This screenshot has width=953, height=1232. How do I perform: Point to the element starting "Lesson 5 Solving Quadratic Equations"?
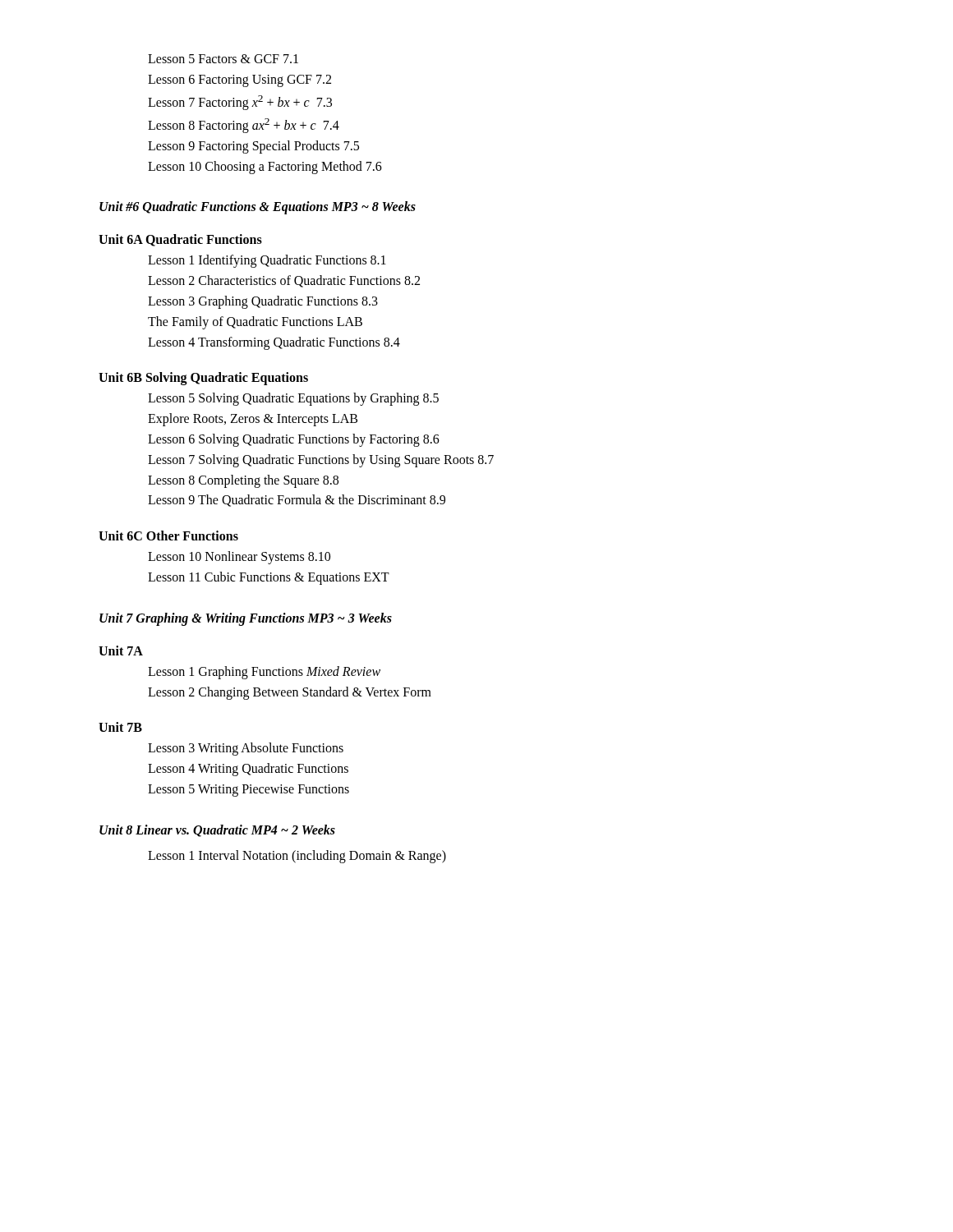pyautogui.click(x=294, y=398)
